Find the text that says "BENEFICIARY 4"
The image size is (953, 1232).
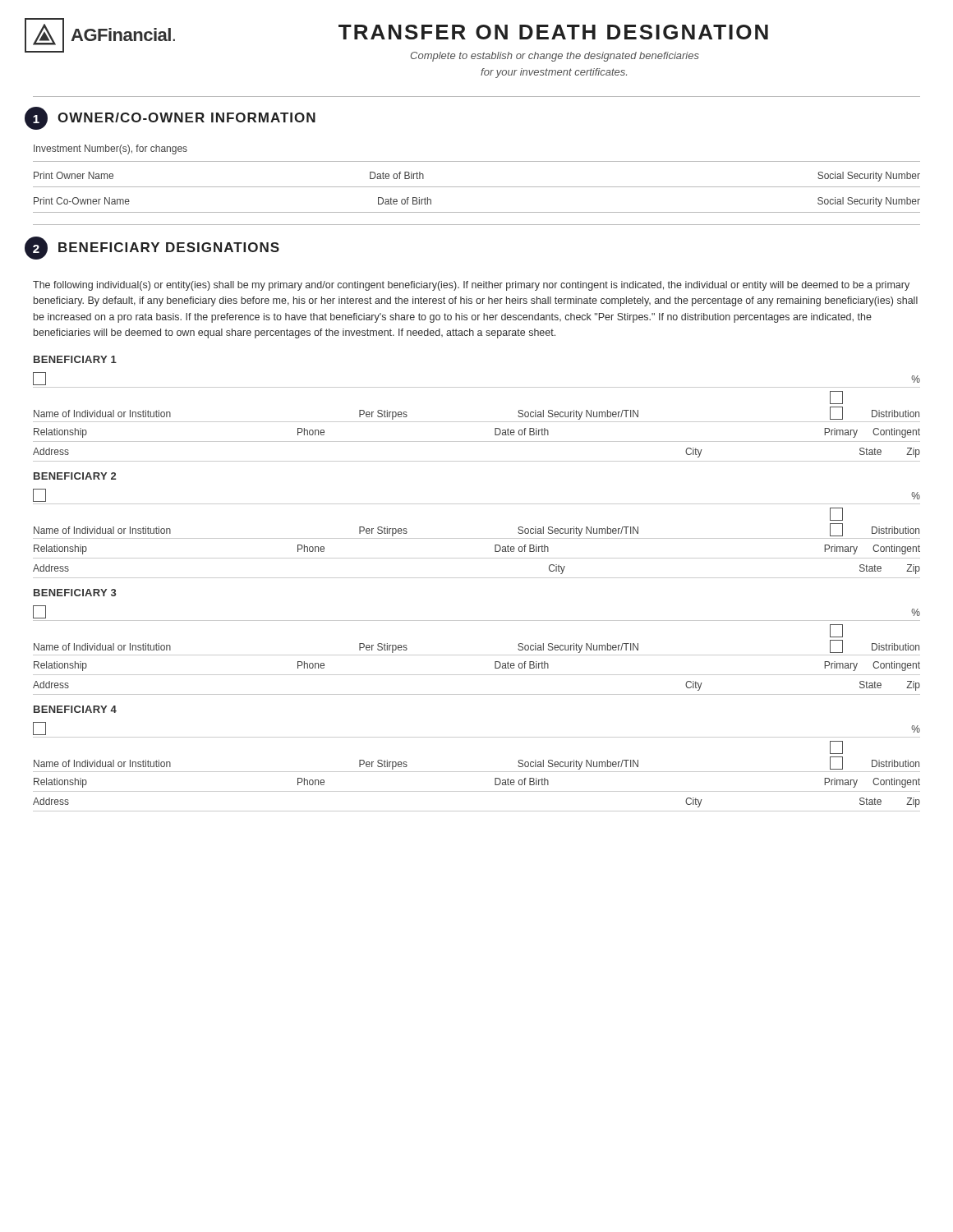click(75, 709)
